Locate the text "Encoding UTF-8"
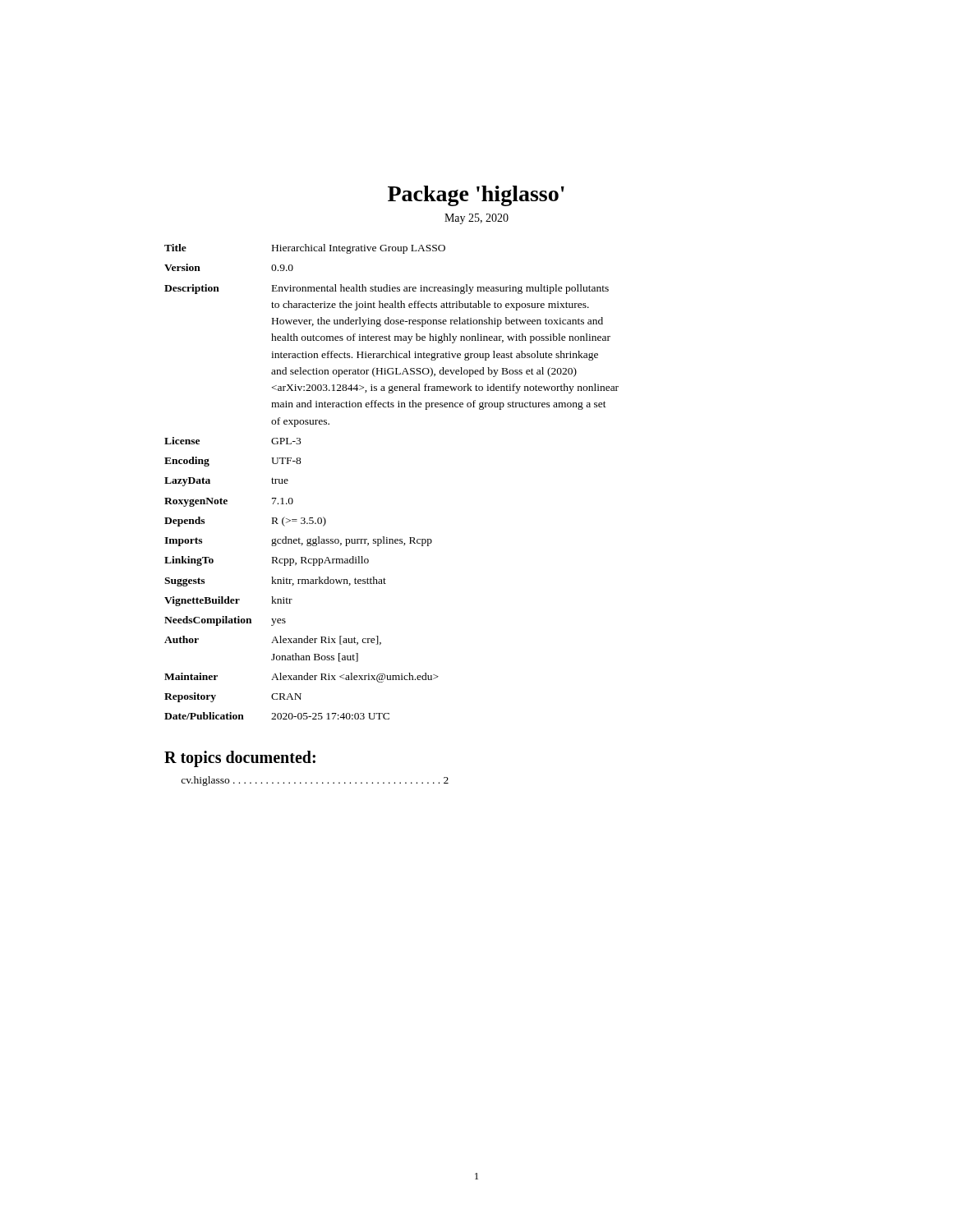 point(186,461)
